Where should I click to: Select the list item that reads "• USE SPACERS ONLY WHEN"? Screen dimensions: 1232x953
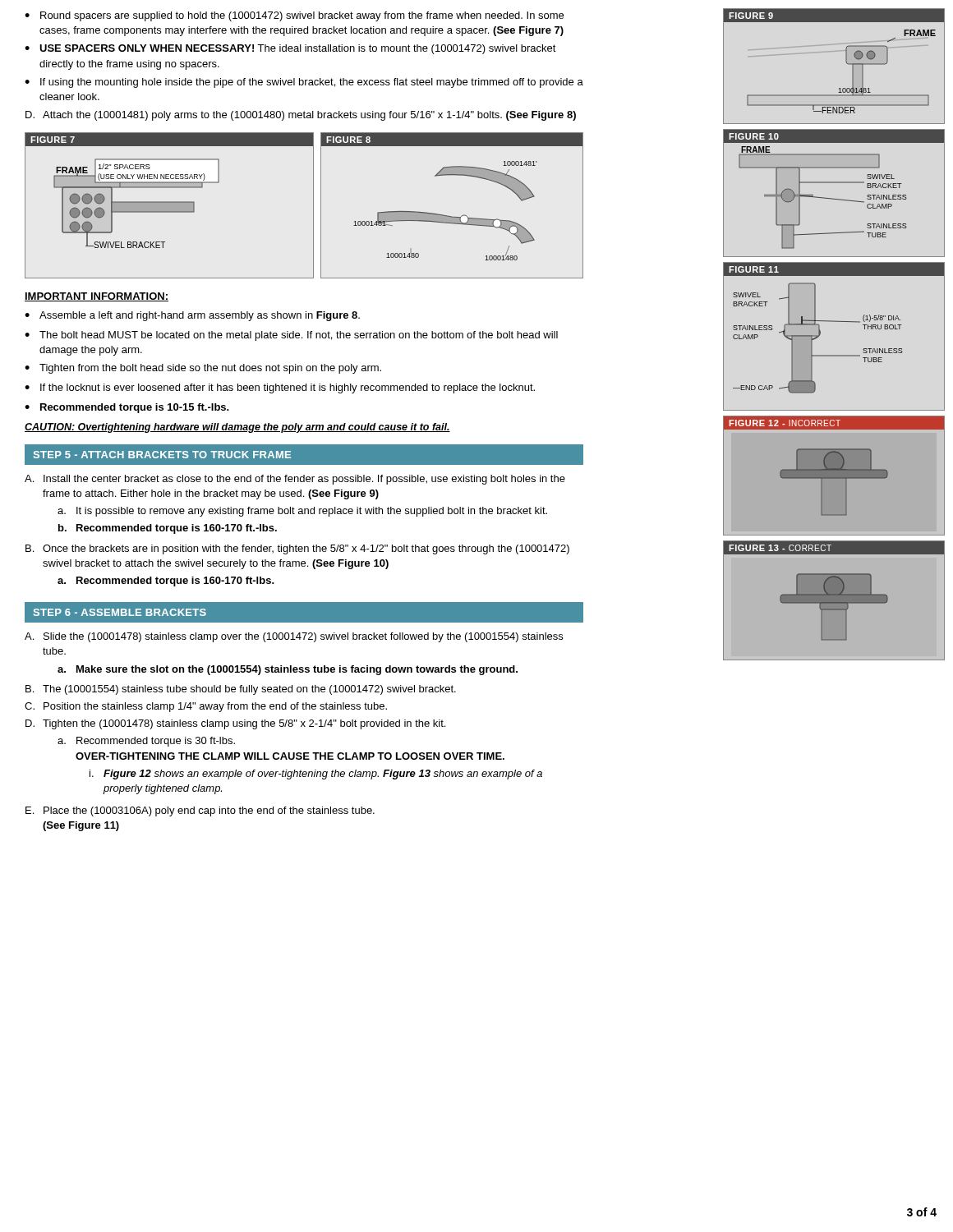click(304, 56)
